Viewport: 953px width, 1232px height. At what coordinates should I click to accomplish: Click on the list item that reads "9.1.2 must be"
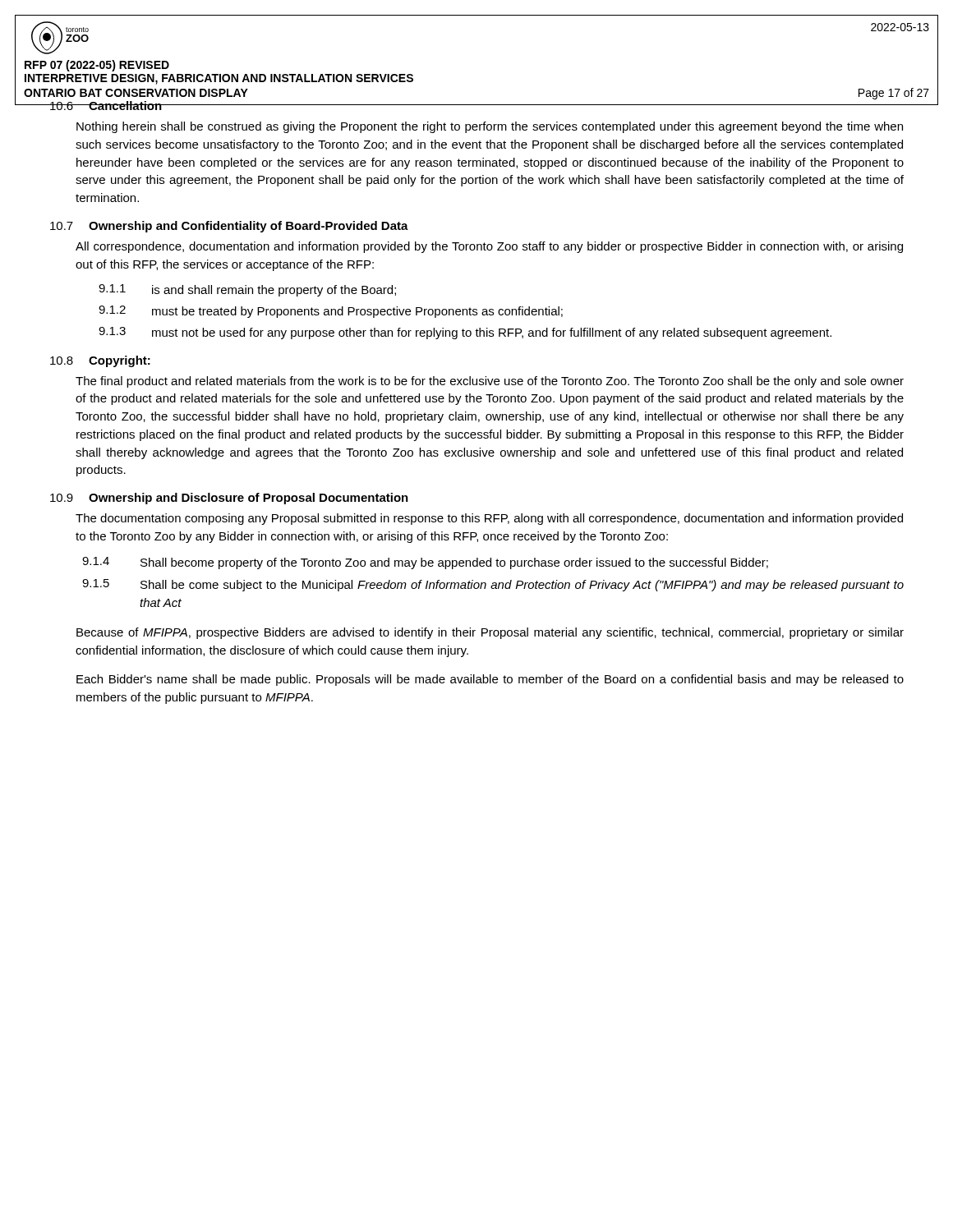pos(501,311)
